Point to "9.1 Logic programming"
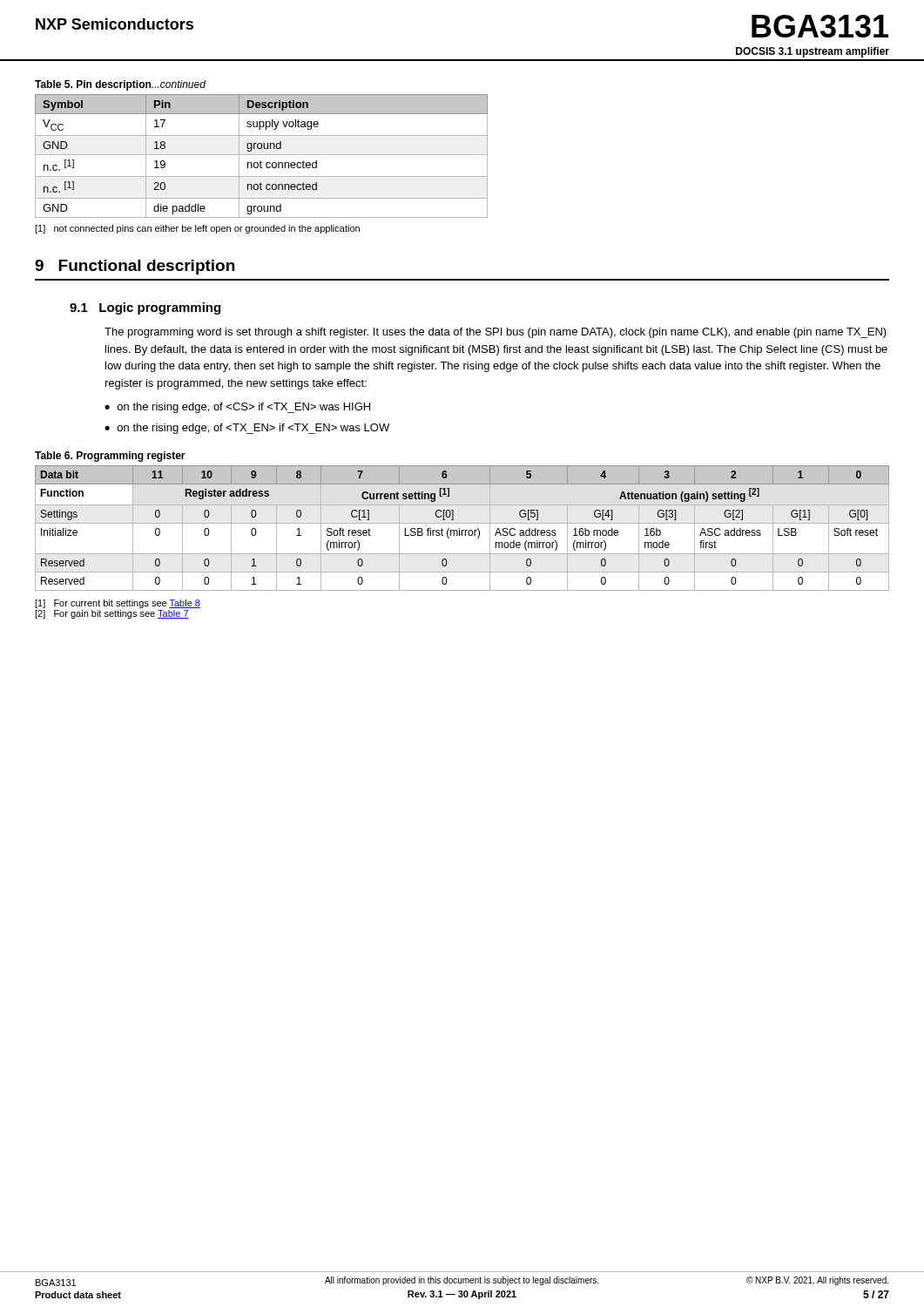This screenshot has height=1307, width=924. click(x=146, y=307)
